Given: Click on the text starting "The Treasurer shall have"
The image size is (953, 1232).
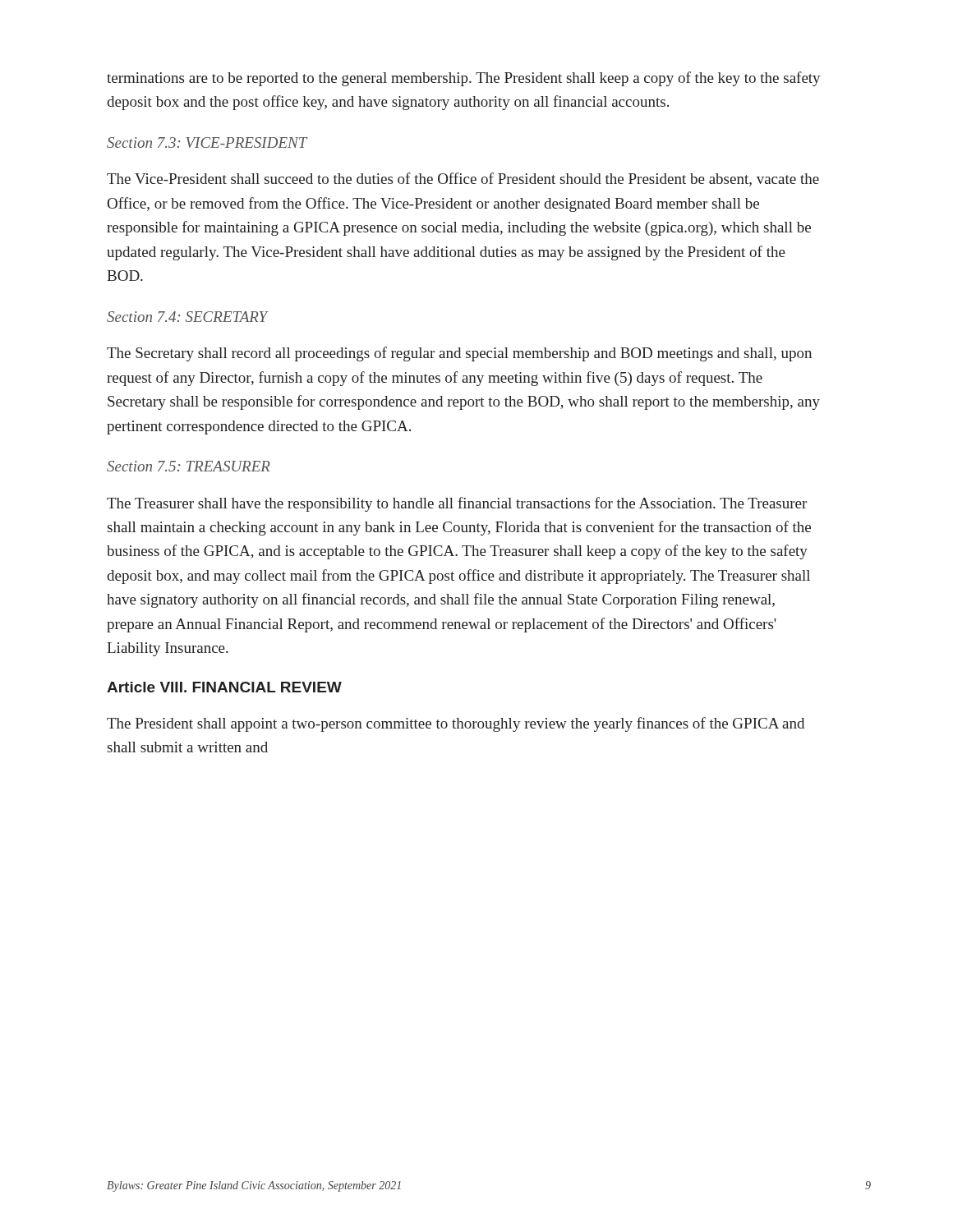Looking at the screenshot, I should pyautogui.click(x=459, y=575).
